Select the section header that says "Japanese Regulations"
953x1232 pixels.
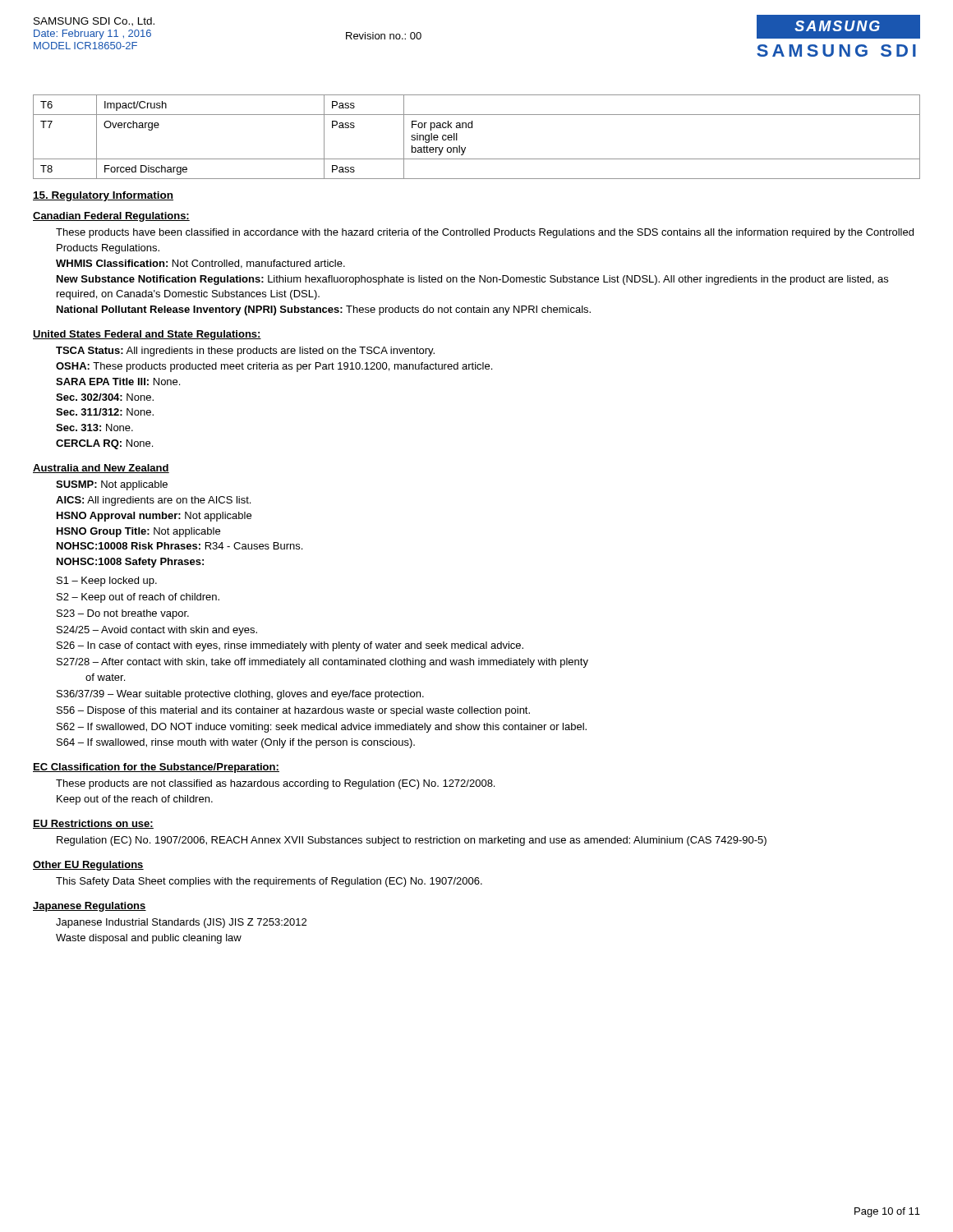pos(89,905)
